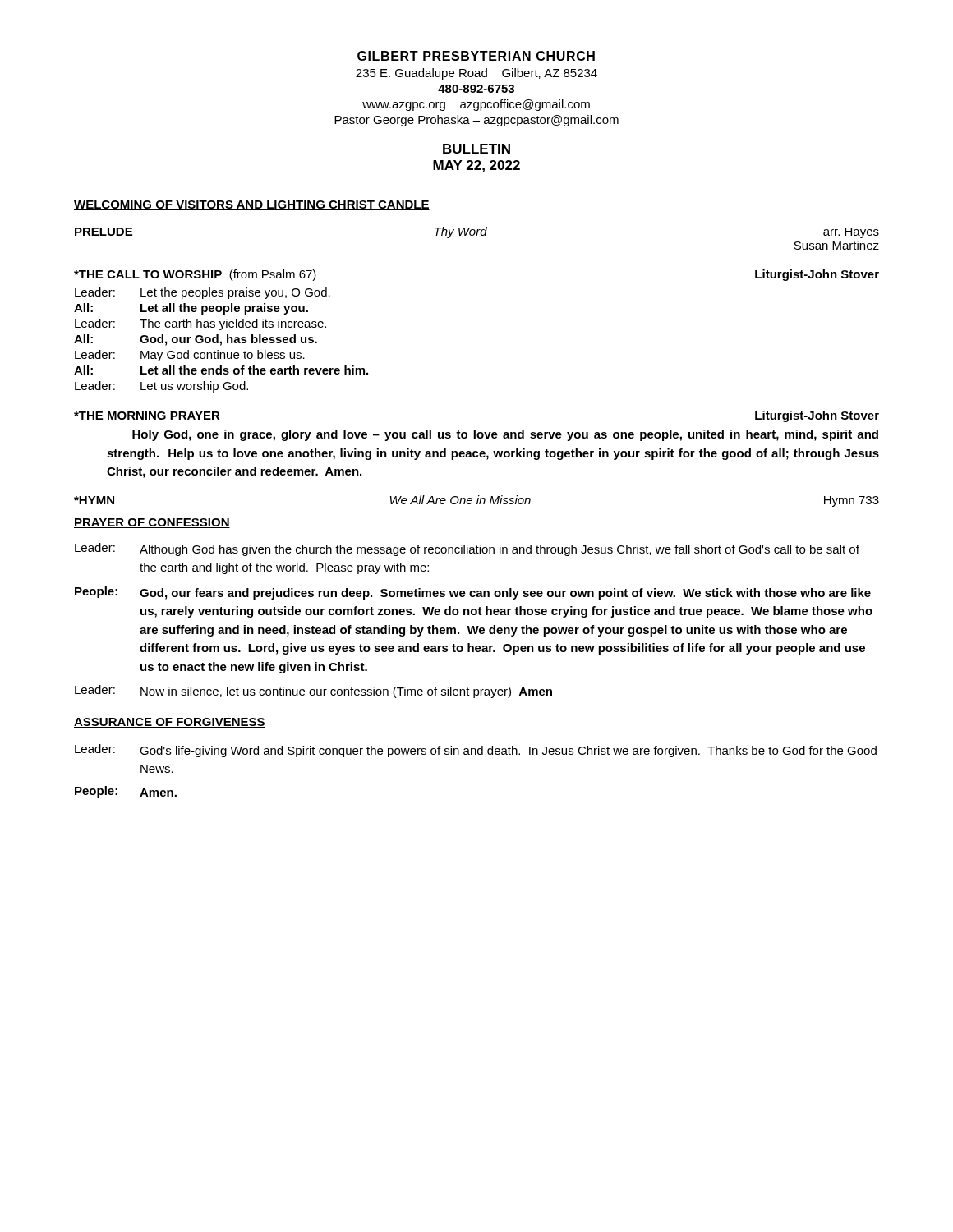Point to the region starting "HYMN We All Are One"
The width and height of the screenshot is (953, 1232).
point(476,499)
